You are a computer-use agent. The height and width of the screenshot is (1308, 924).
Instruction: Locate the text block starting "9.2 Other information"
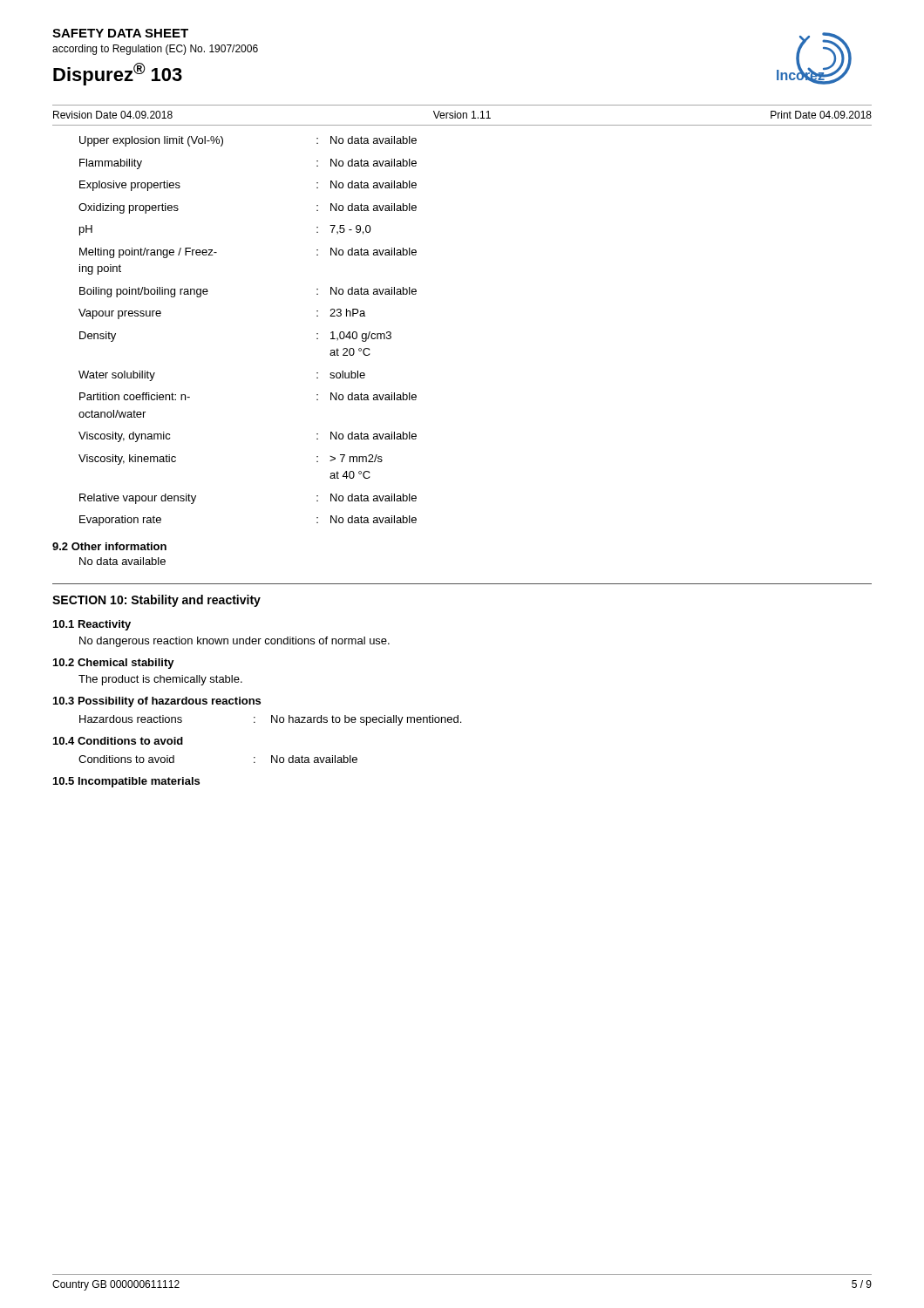click(x=110, y=546)
